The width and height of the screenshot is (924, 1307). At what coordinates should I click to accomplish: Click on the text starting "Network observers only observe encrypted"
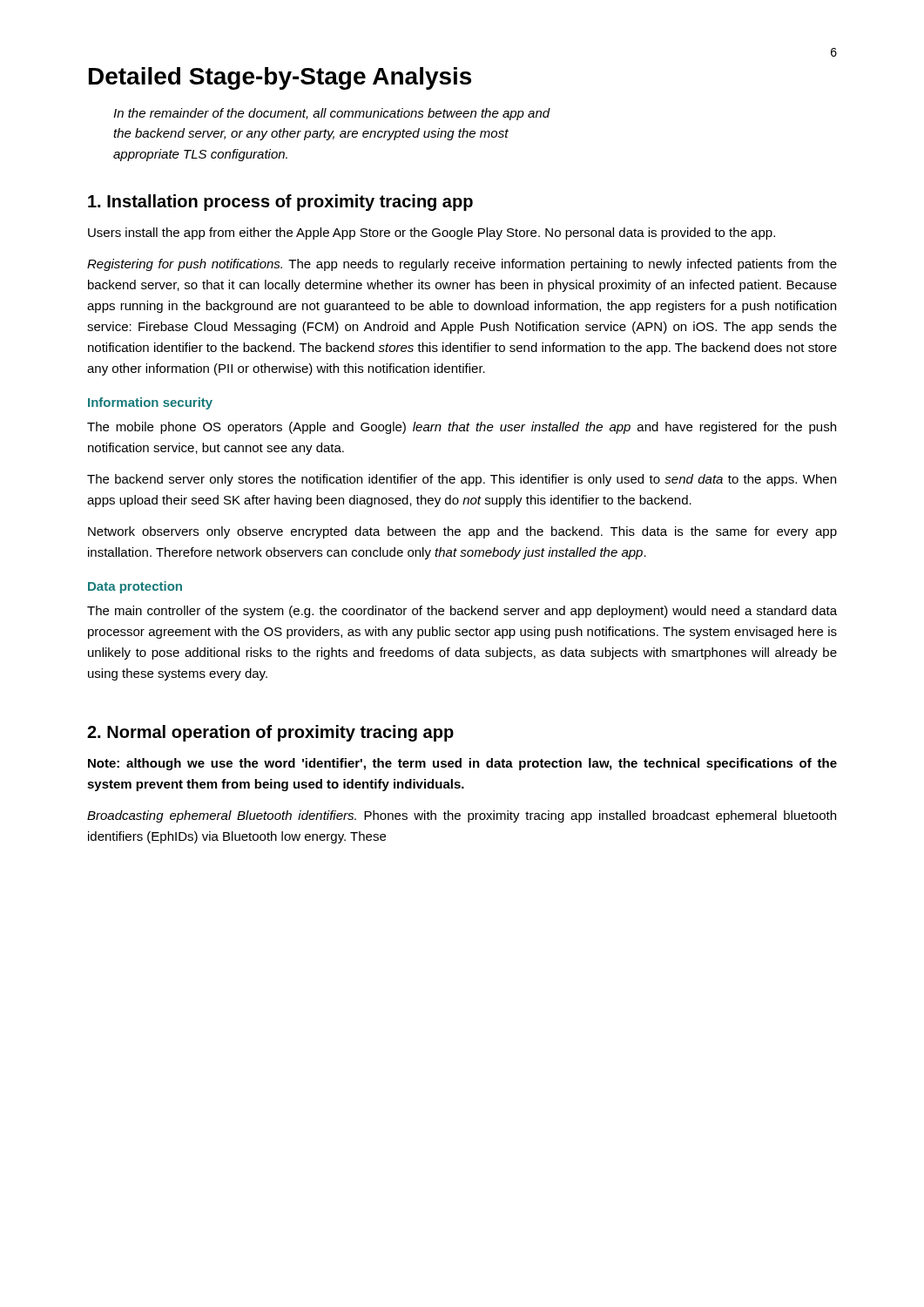[x=462, y=541]
